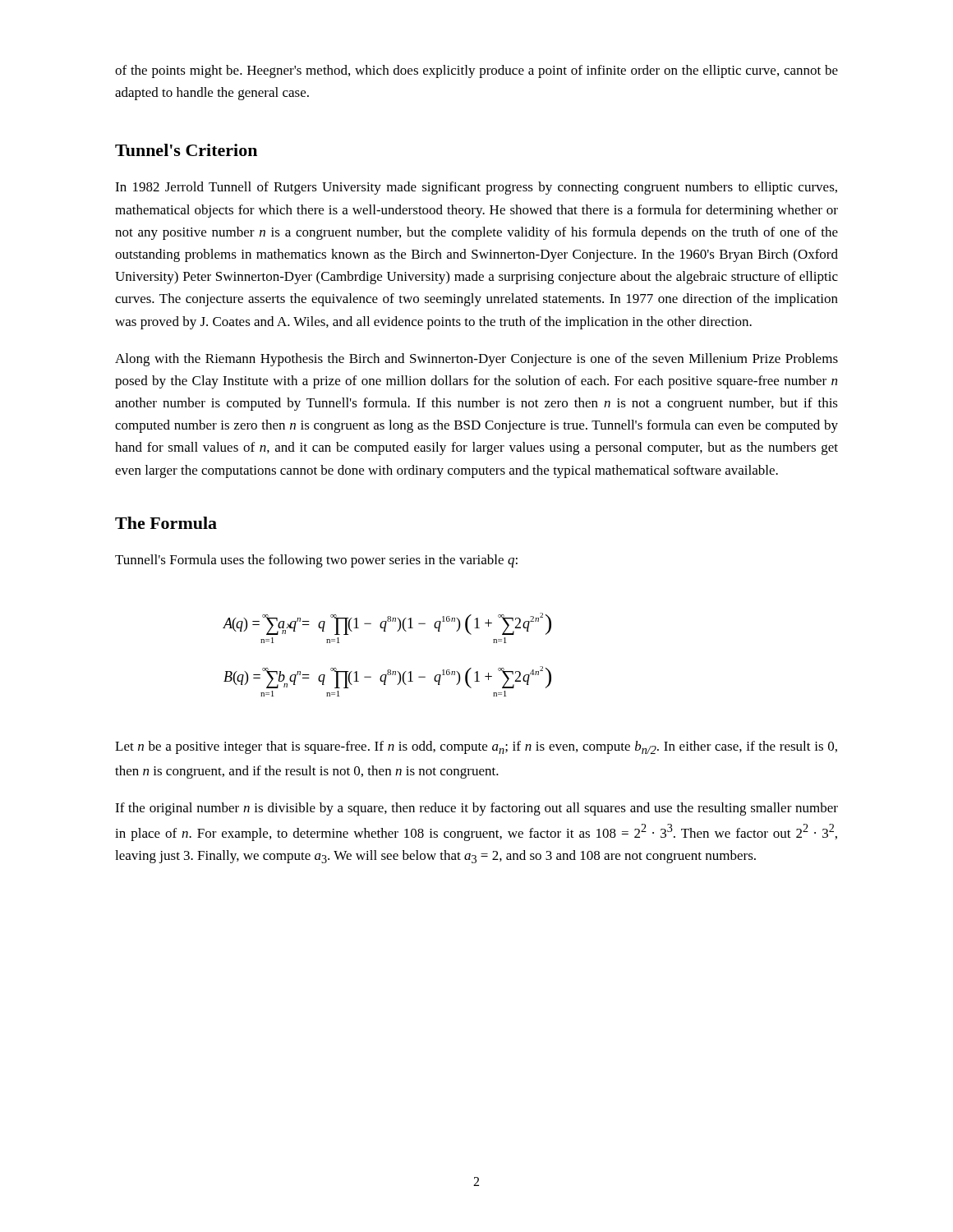This screenshot has height=1232, width=953.
Task: Locate the region starting ".mf { font-family: 'Times New"
Action: coord(387,624)
